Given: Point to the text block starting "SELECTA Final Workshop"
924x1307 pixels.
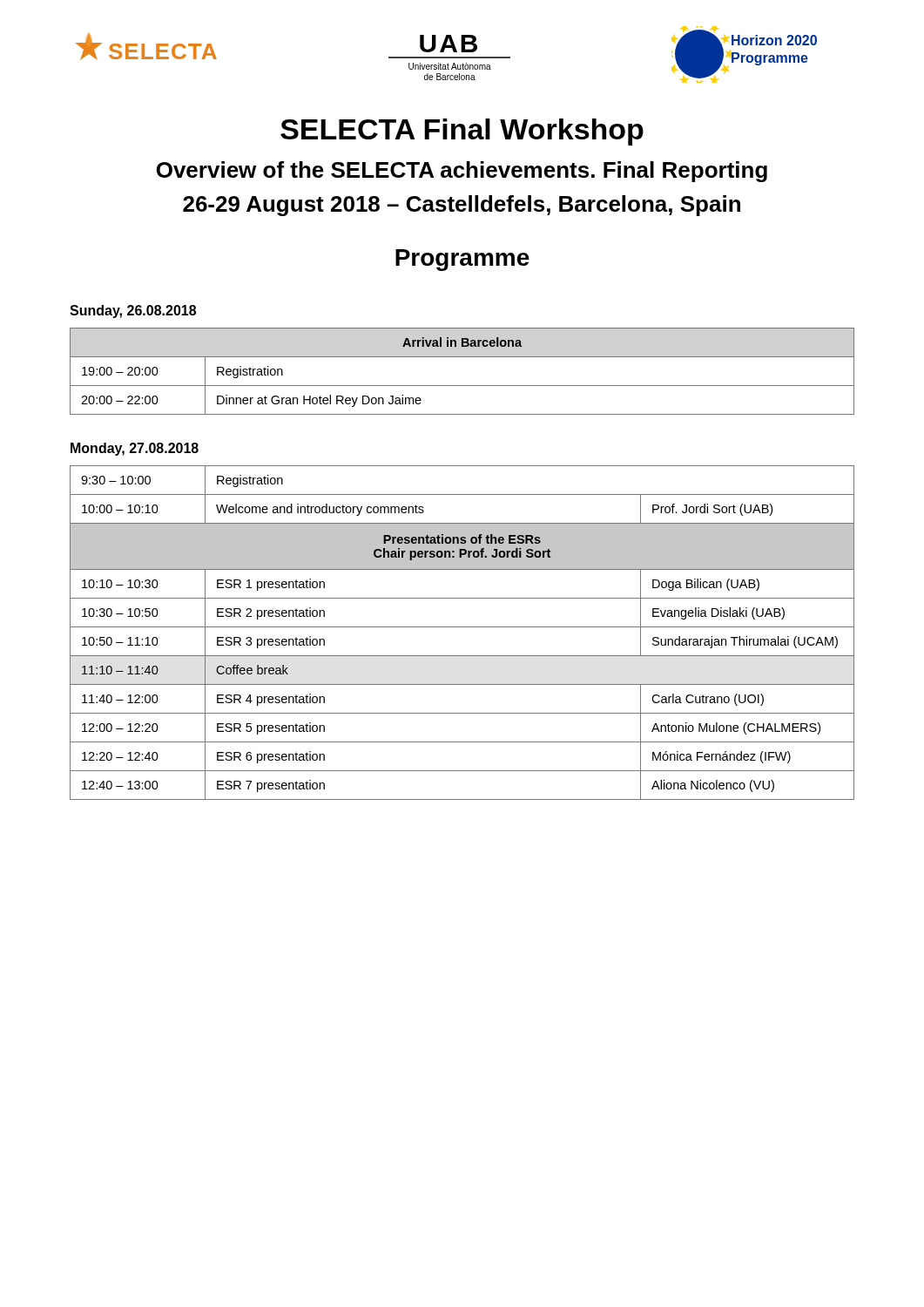Looking at the screenshot, I should click(462, 165).
